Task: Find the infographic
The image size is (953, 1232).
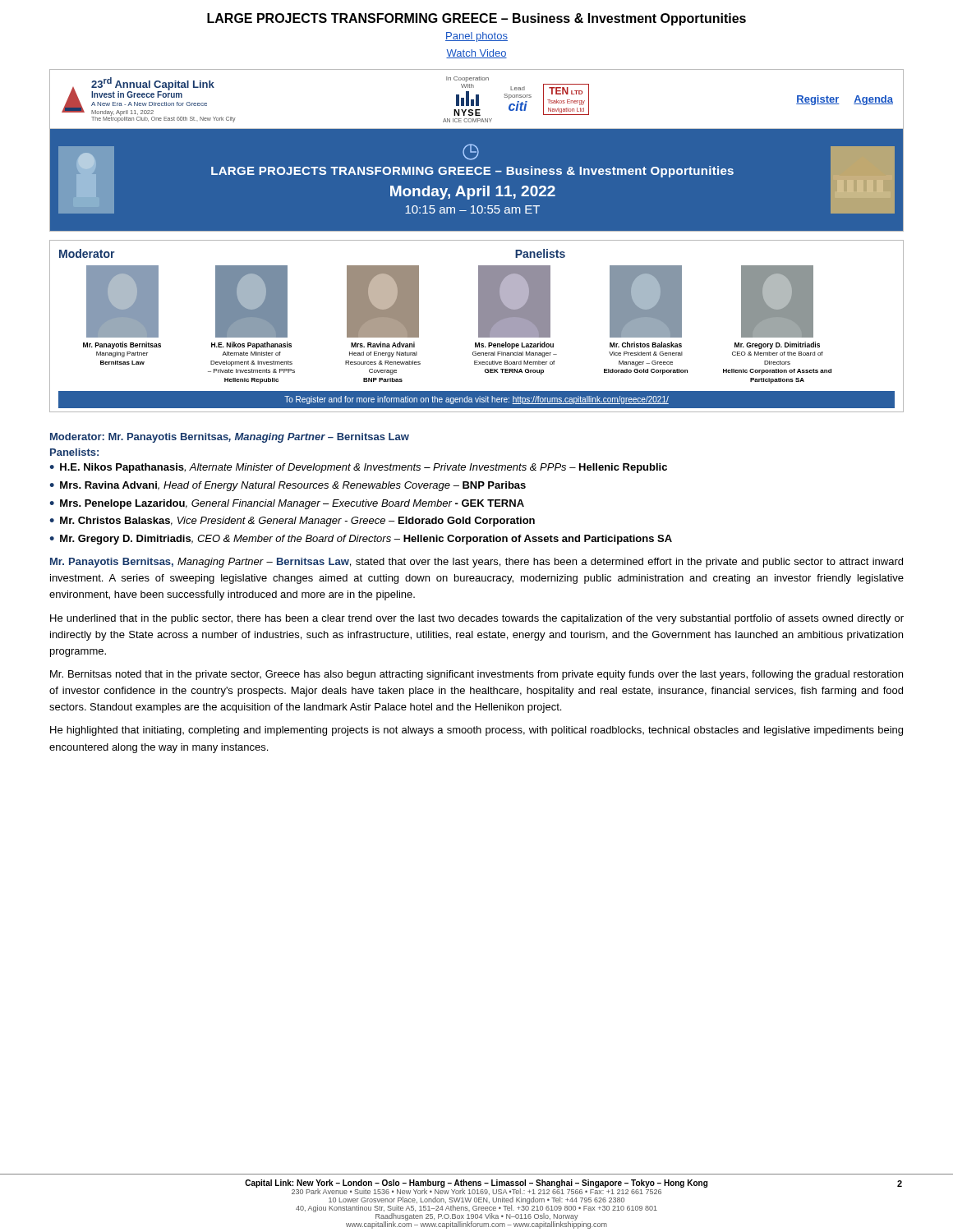Action: click(x=476, y=151)
